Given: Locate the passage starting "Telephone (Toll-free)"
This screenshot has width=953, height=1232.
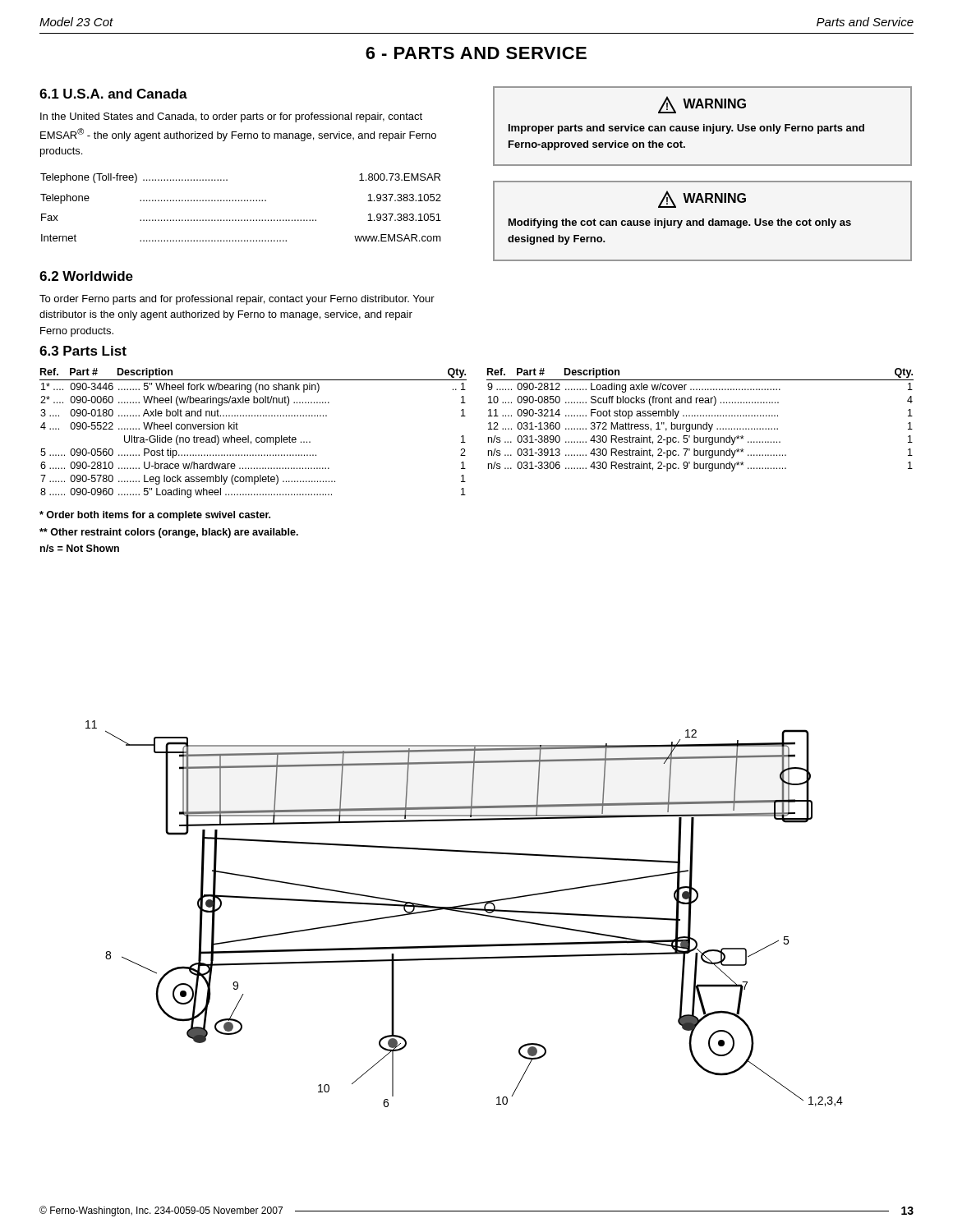Looking at the screenshot, I should pos(89,177).
